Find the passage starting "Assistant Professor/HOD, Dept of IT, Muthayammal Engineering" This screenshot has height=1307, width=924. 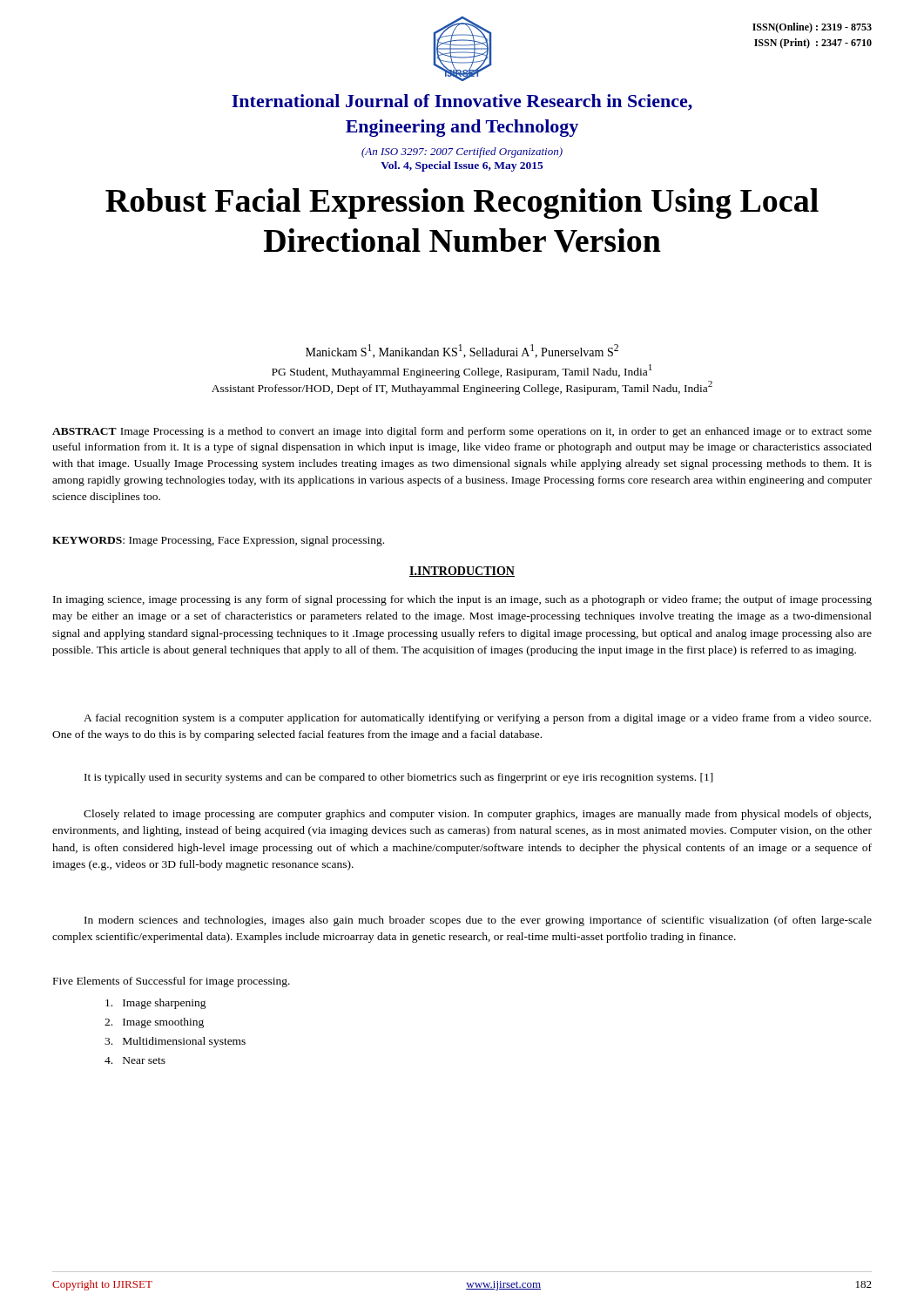click(x=462, y=387)
